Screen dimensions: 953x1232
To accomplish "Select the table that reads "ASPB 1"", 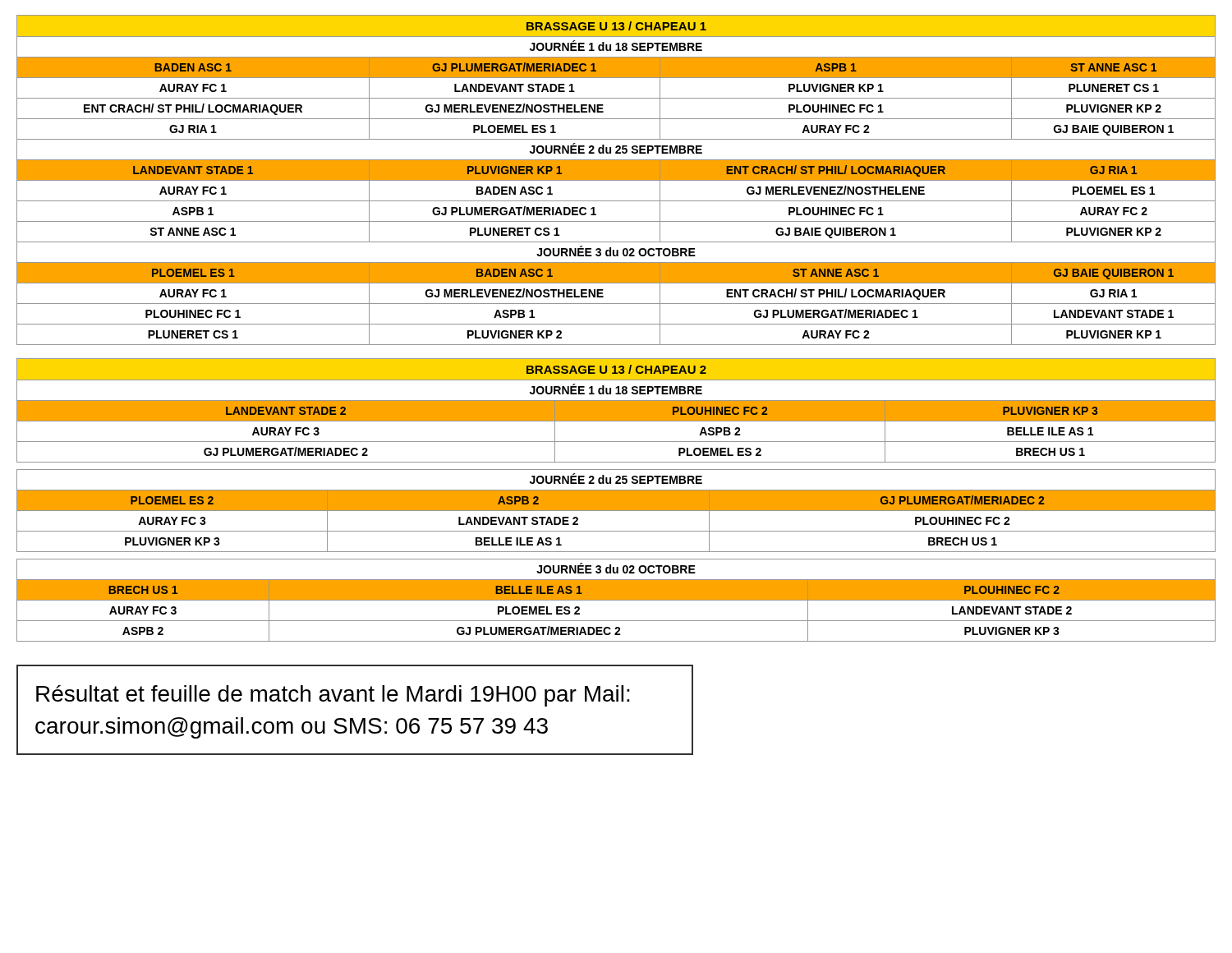I will coord(616,180).
